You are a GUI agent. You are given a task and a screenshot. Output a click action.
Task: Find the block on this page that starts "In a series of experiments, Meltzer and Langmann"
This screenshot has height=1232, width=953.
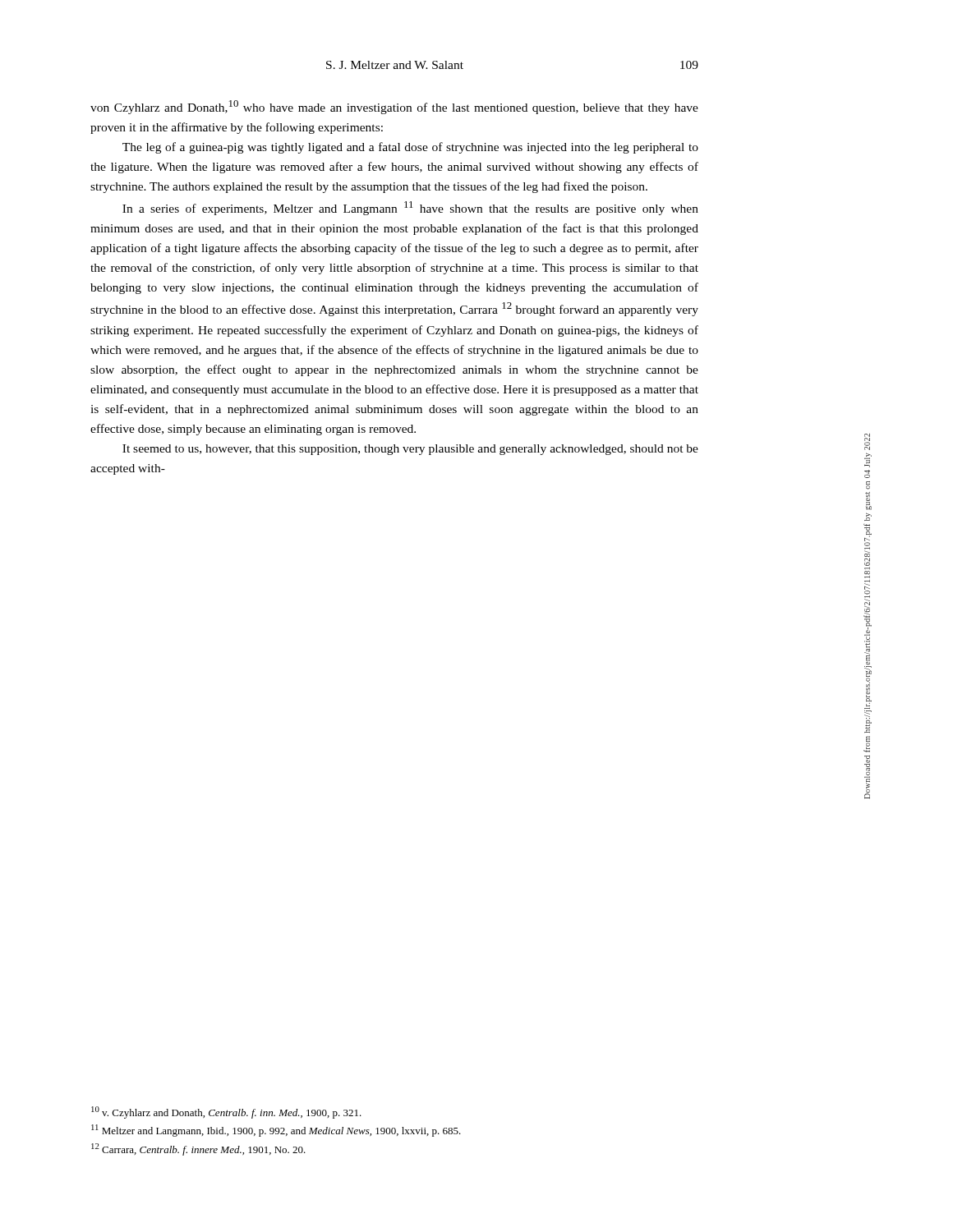(x=394, y=317)
